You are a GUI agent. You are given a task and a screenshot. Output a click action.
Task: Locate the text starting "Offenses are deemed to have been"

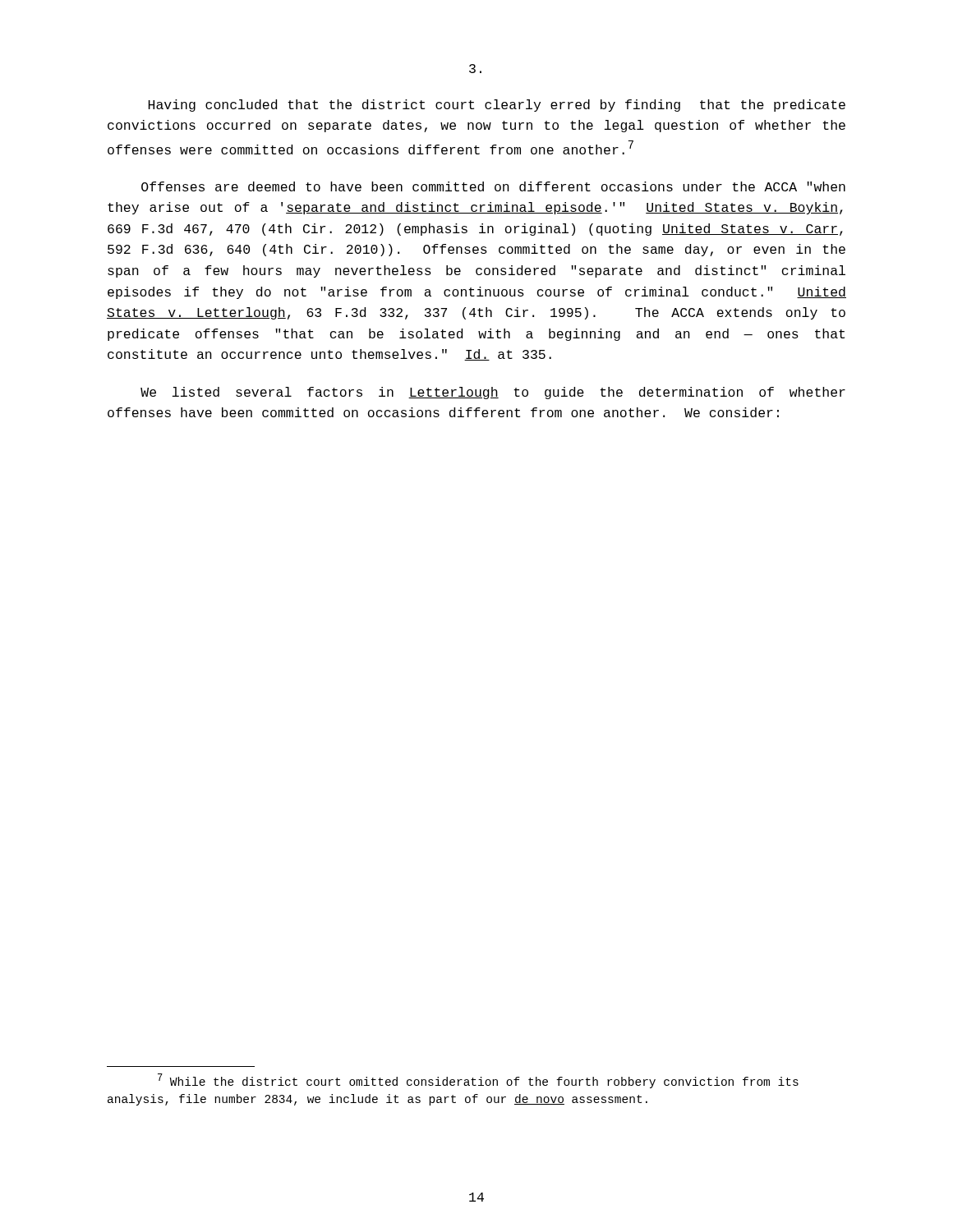(x=476, y=271)
